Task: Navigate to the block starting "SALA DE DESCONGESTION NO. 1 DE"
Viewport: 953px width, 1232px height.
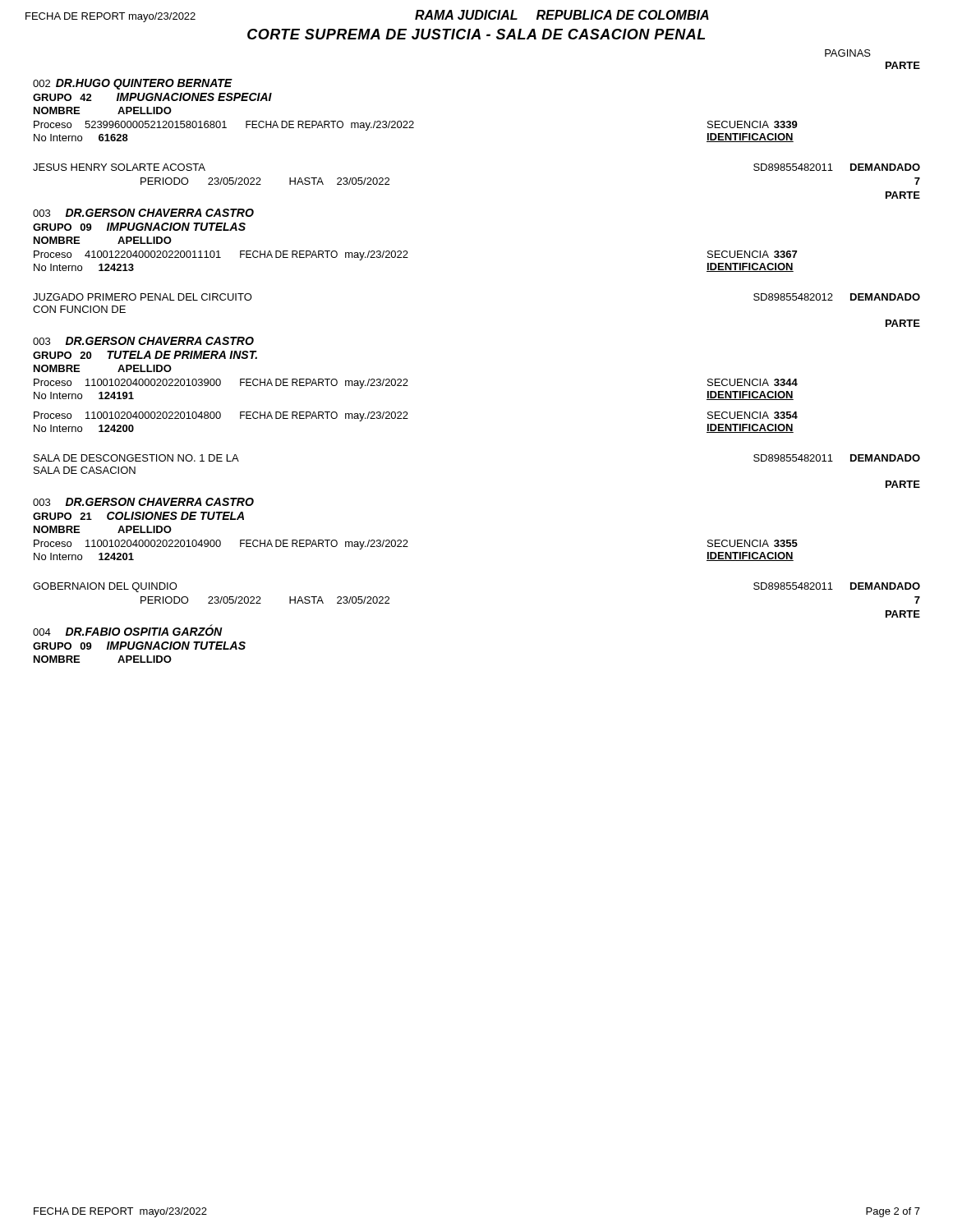Action: (138, 458)
